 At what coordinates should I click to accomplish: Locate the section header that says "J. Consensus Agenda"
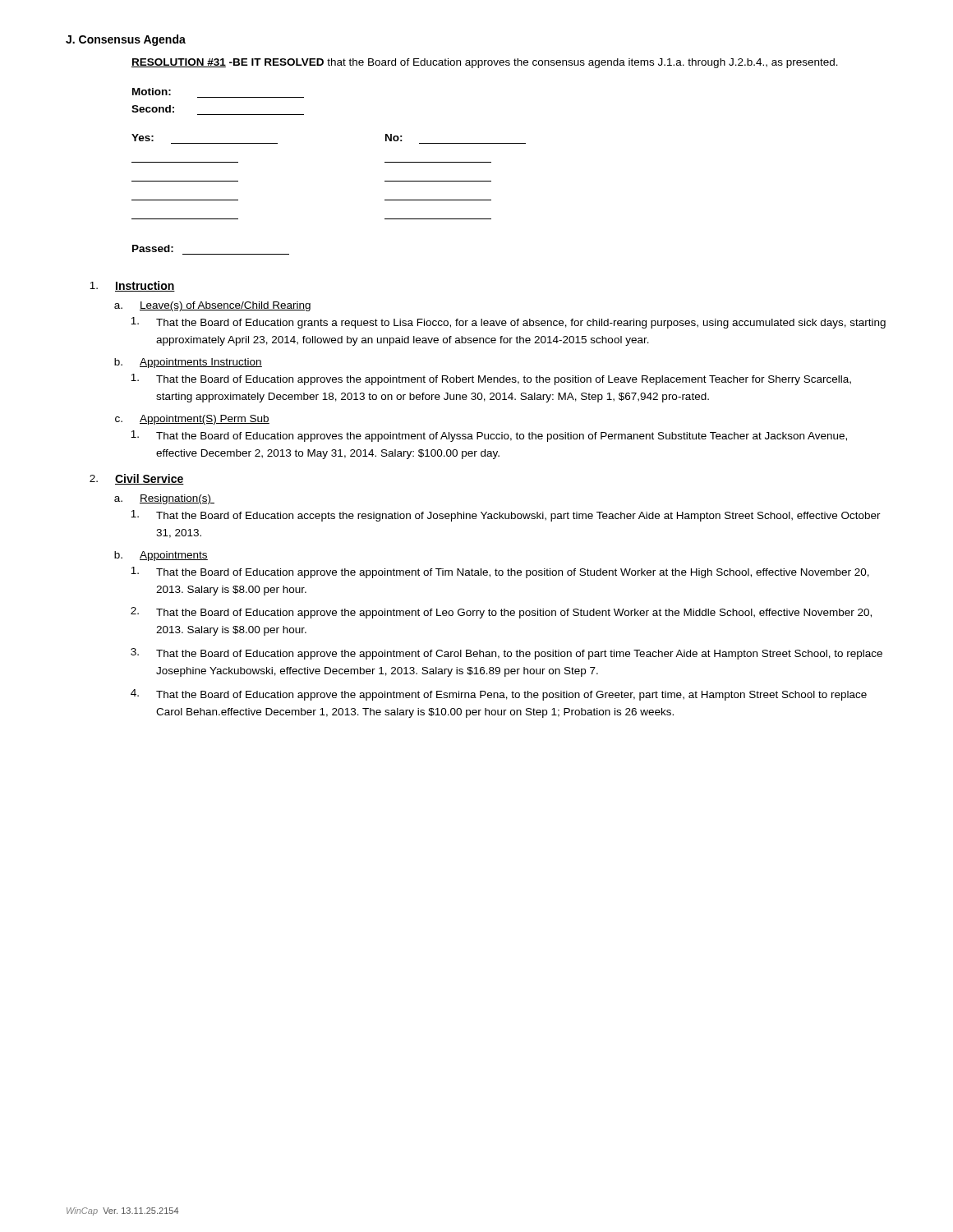coord(126,39)
